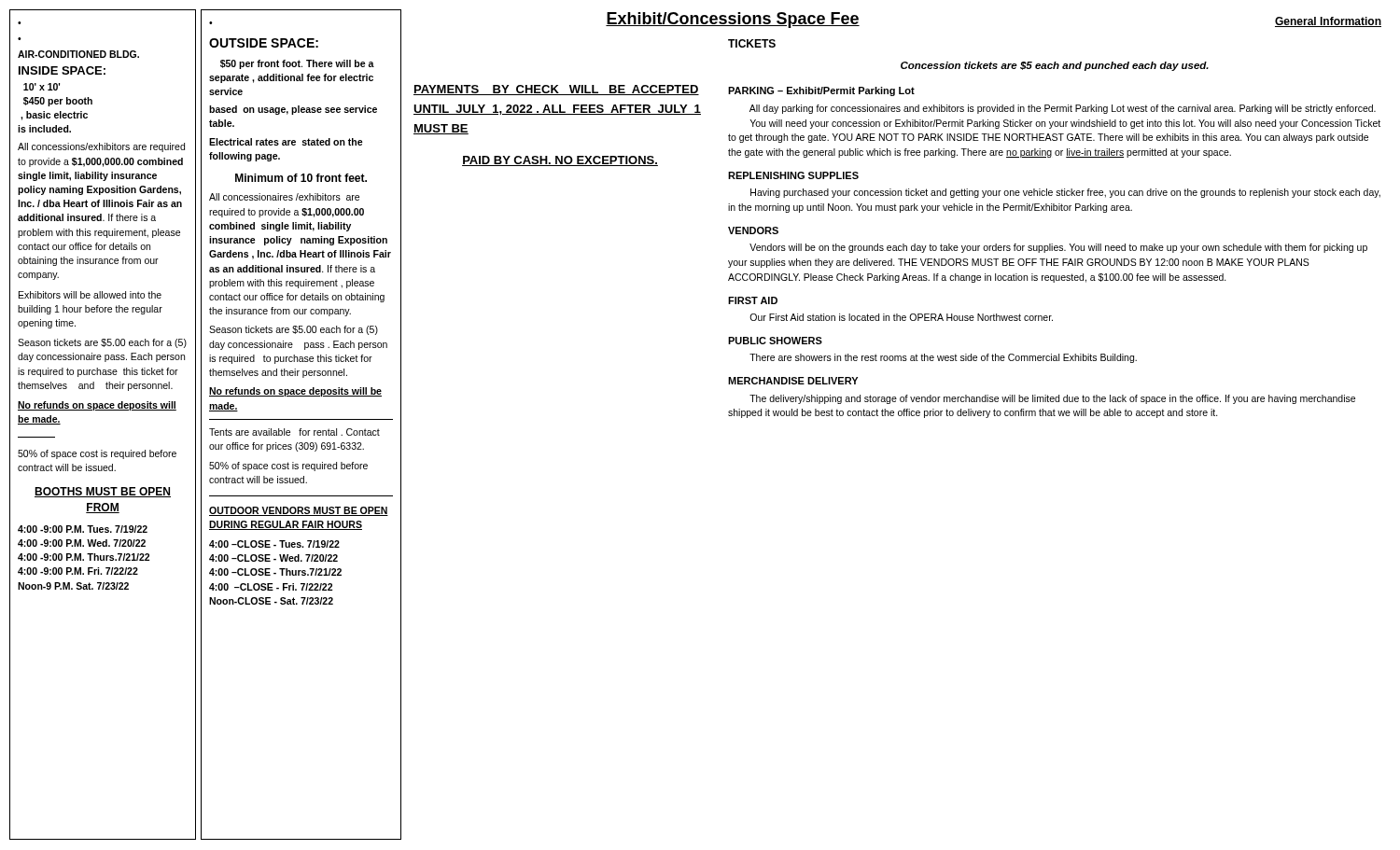The height and width of the screenshot is (850, 1400).
Task: Click on the section header containing "MERCHANDISE DELIVERY"
Action: tap(793, 381)
